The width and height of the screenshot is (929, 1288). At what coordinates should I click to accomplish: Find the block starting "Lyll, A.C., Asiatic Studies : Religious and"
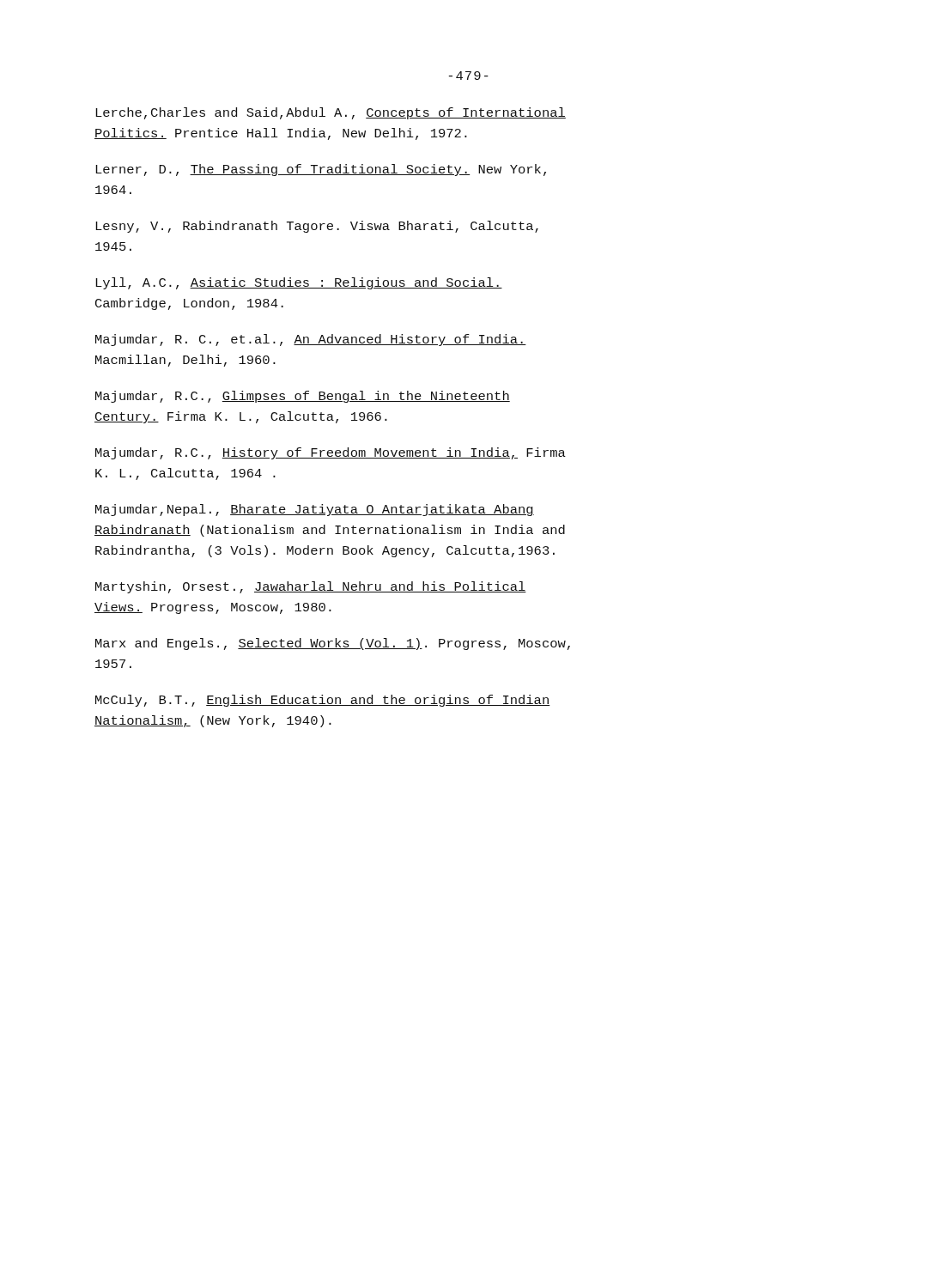(x=298, y=294)
